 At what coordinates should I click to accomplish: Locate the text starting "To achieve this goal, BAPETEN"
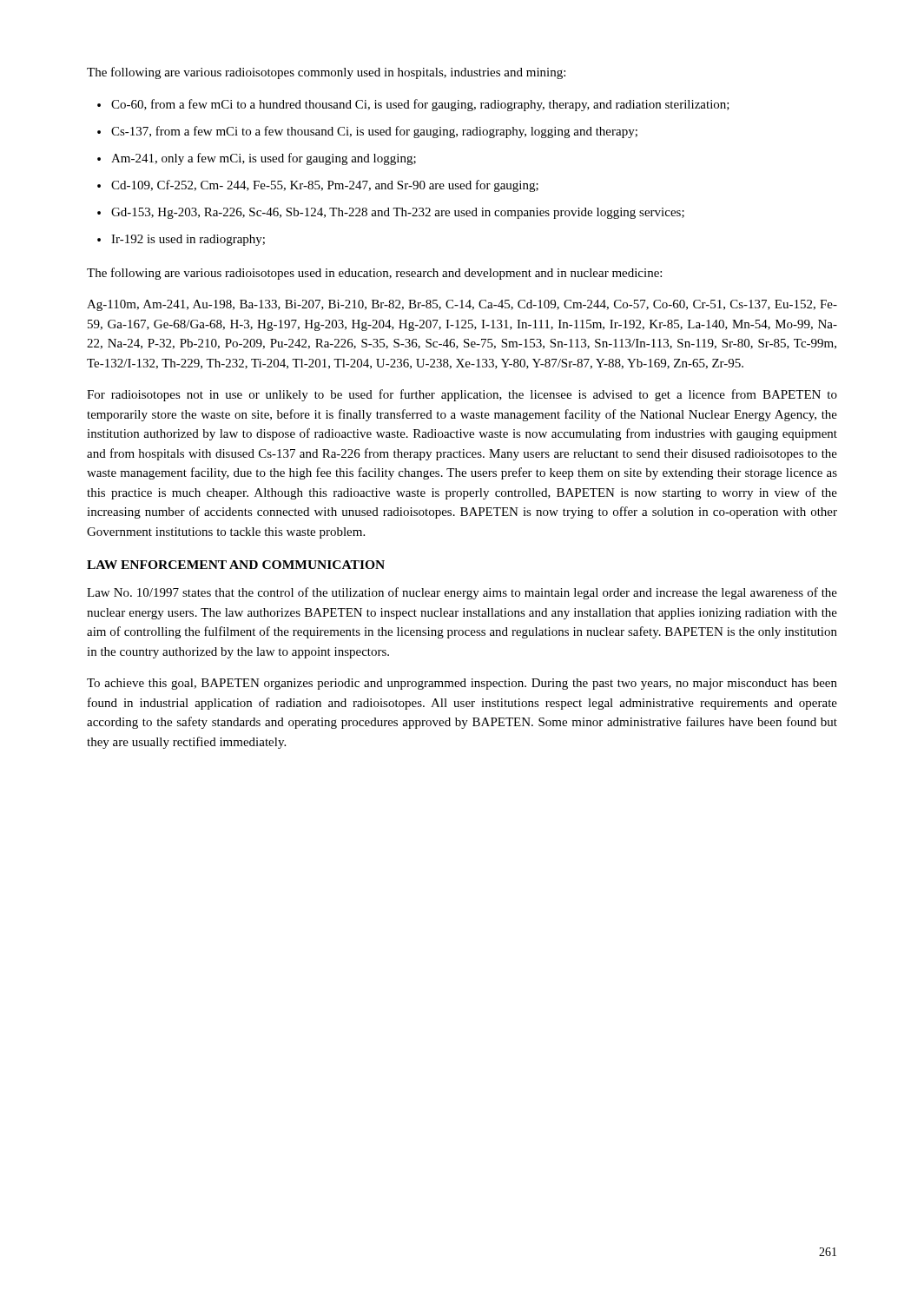coord(462,712)
